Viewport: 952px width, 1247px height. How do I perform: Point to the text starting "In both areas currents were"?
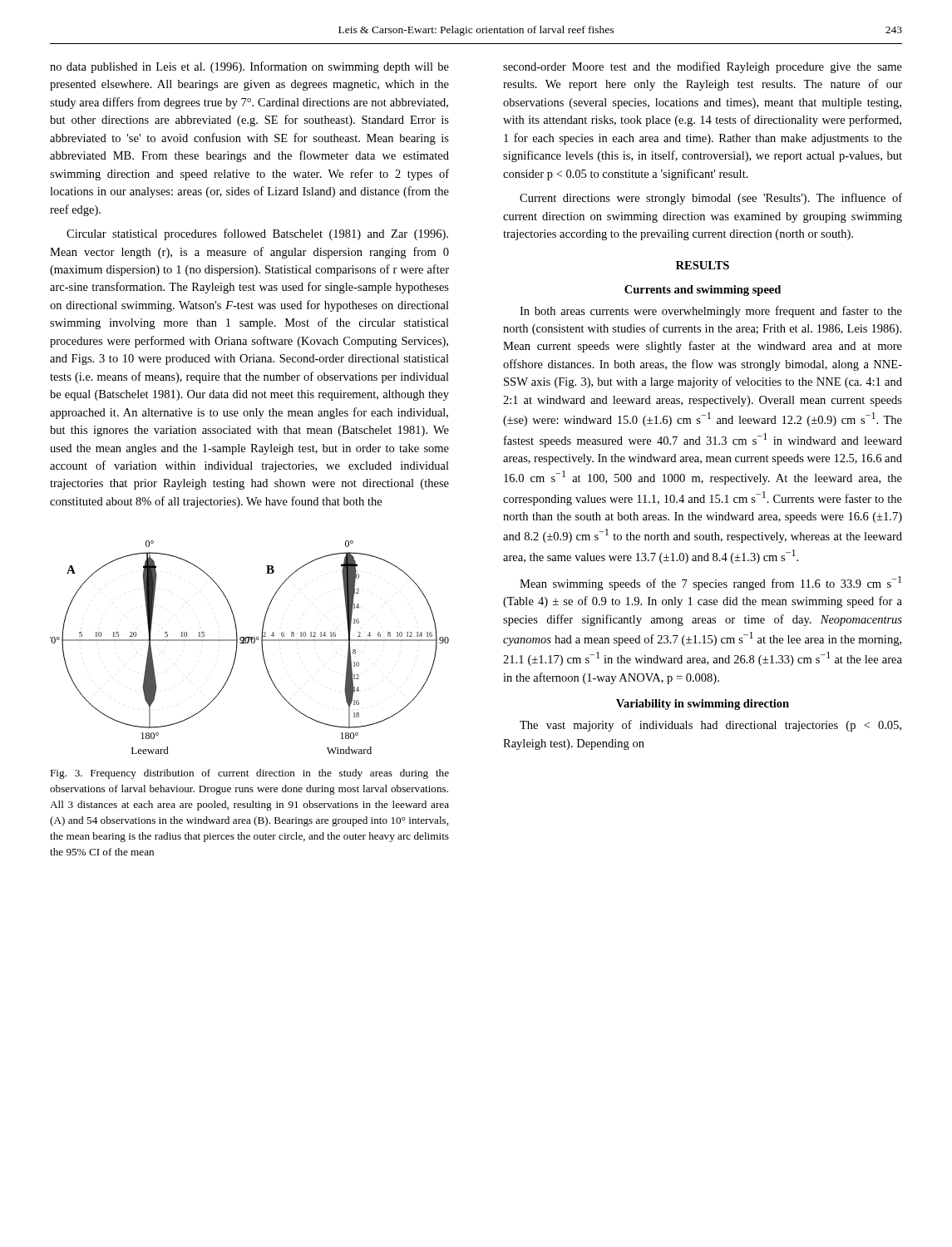pyautogui.click(x=703, y=494)
